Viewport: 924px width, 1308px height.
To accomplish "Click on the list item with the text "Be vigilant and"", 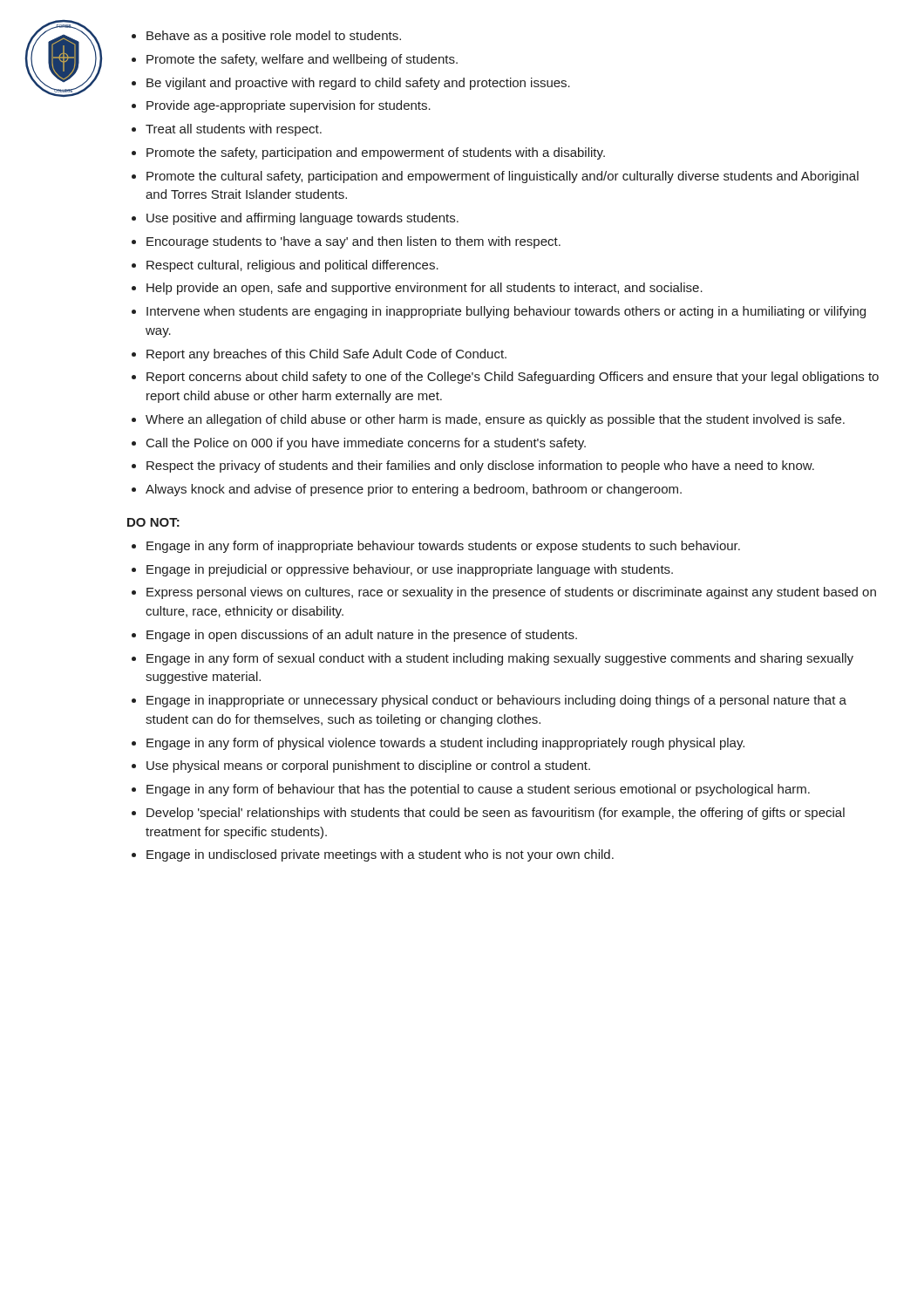I will tap(358, 82).
